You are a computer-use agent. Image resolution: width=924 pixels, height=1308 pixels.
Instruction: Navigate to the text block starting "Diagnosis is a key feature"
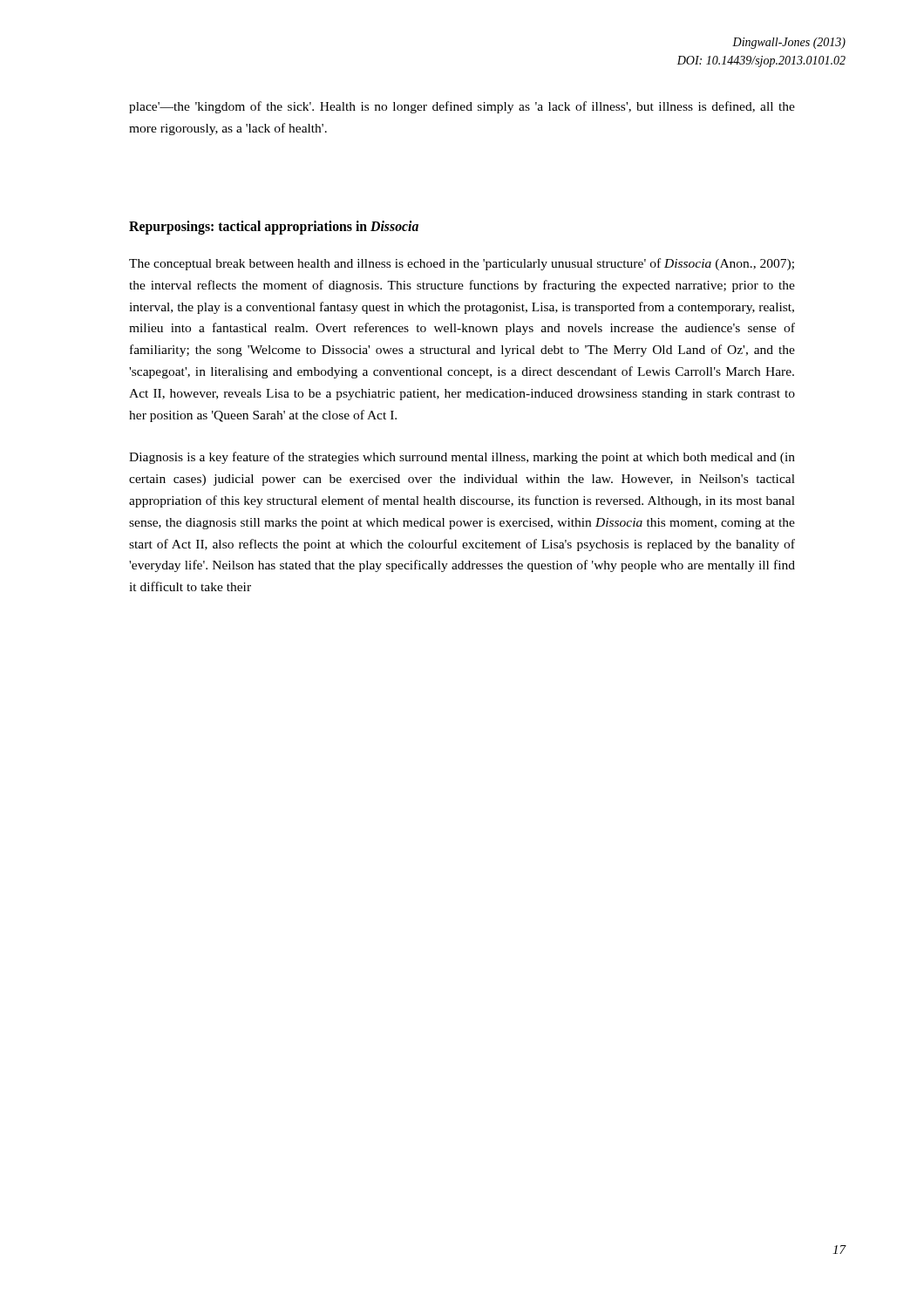pyautogui.click(x=462, y=522)
